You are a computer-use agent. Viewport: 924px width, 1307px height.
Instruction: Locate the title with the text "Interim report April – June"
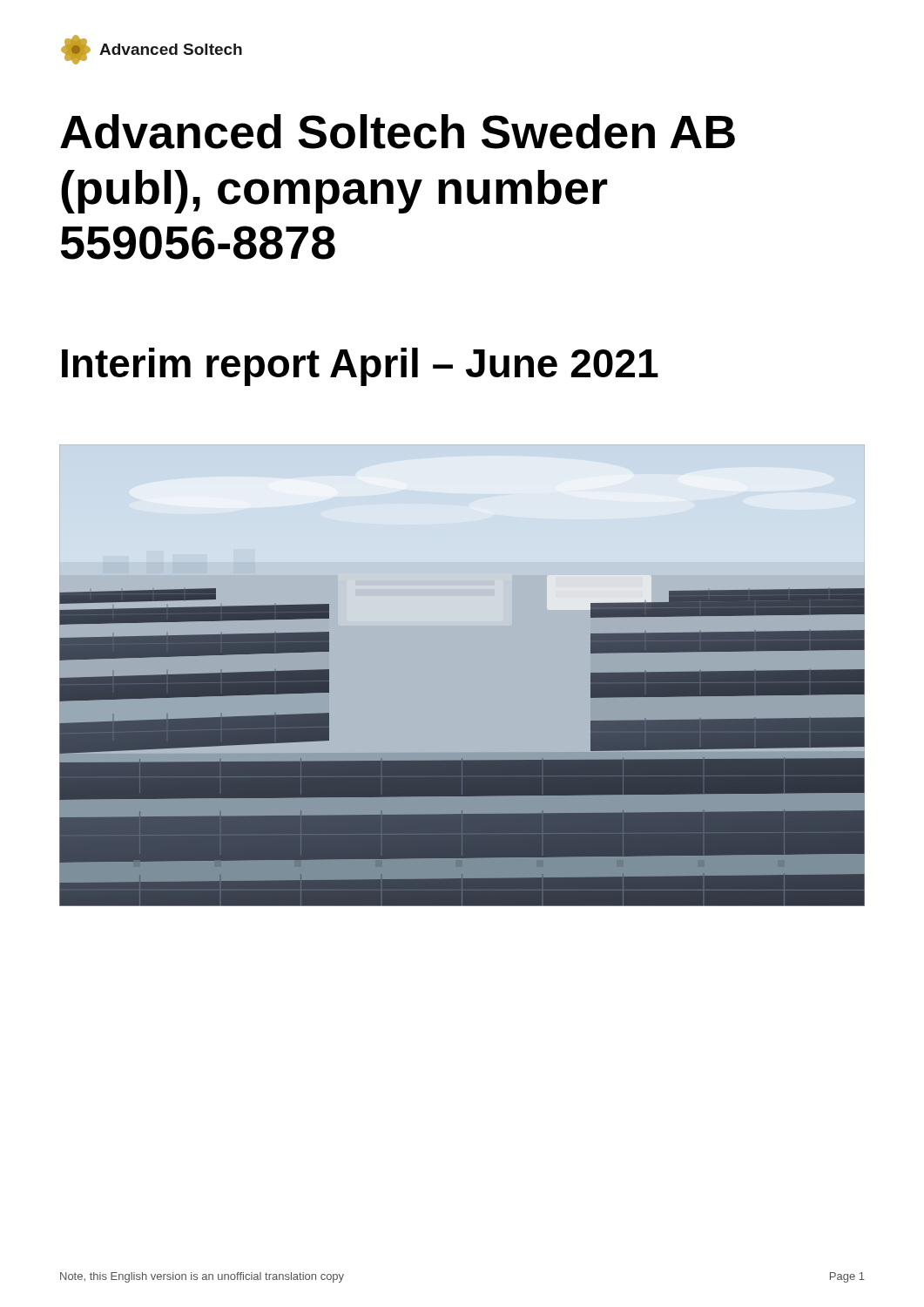click(416, 364)
